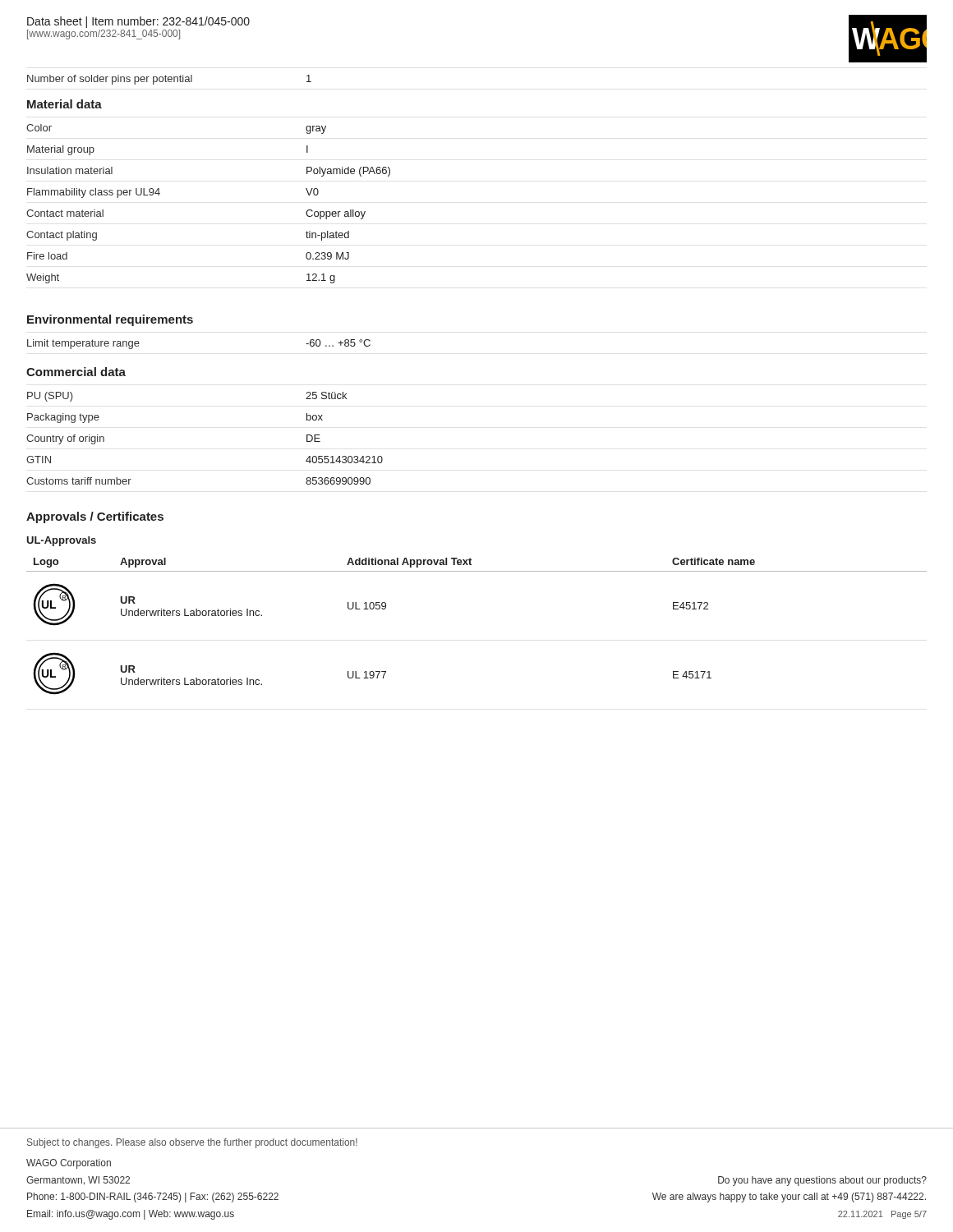The height and width of the screenshot is (1232, 953).
Task: Locate the table with the text "Number of solder"
Action: pyautogui.click(x=476, y=78)
